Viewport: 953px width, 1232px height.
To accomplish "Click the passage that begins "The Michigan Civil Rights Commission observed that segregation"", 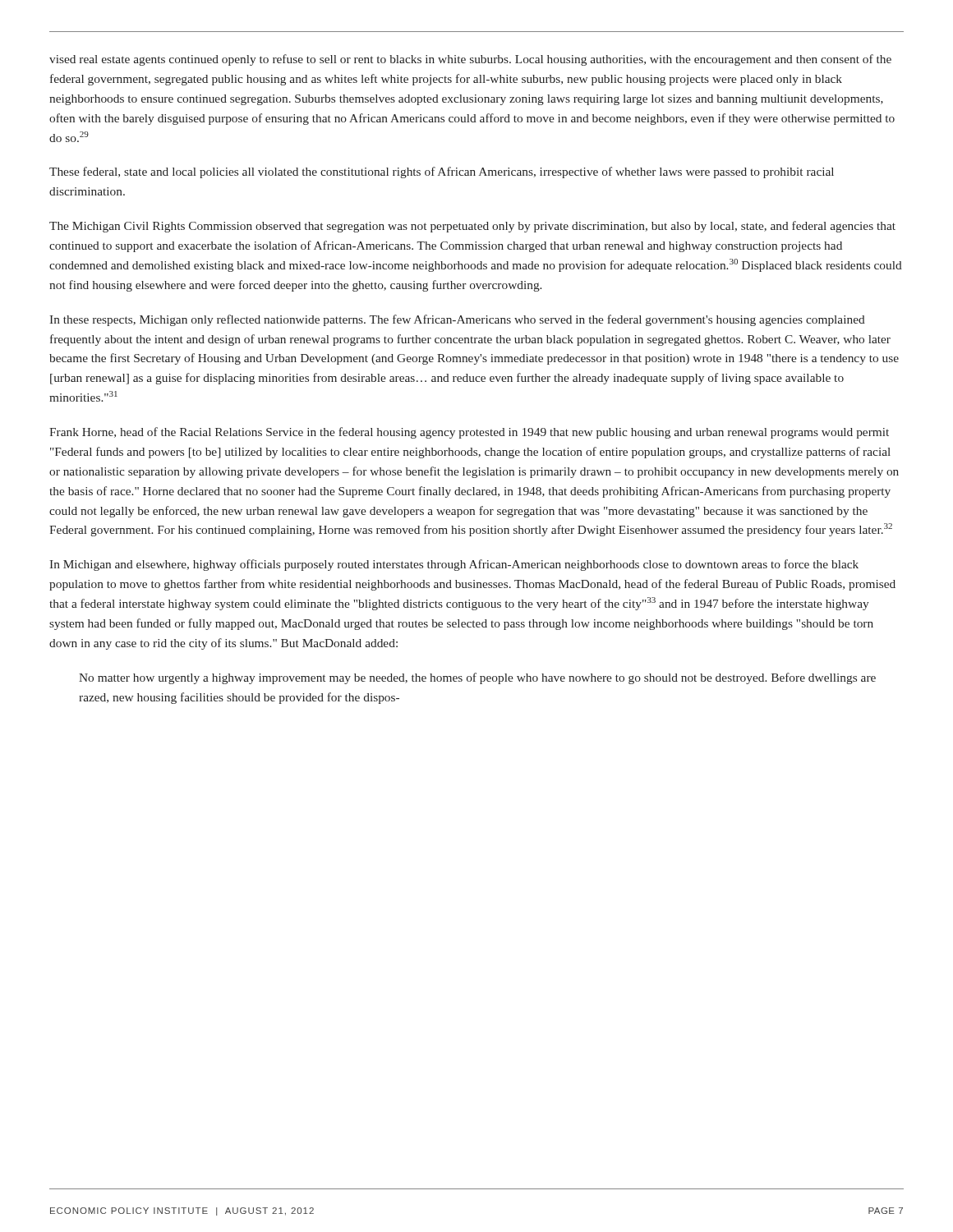I will click(476, 255).
